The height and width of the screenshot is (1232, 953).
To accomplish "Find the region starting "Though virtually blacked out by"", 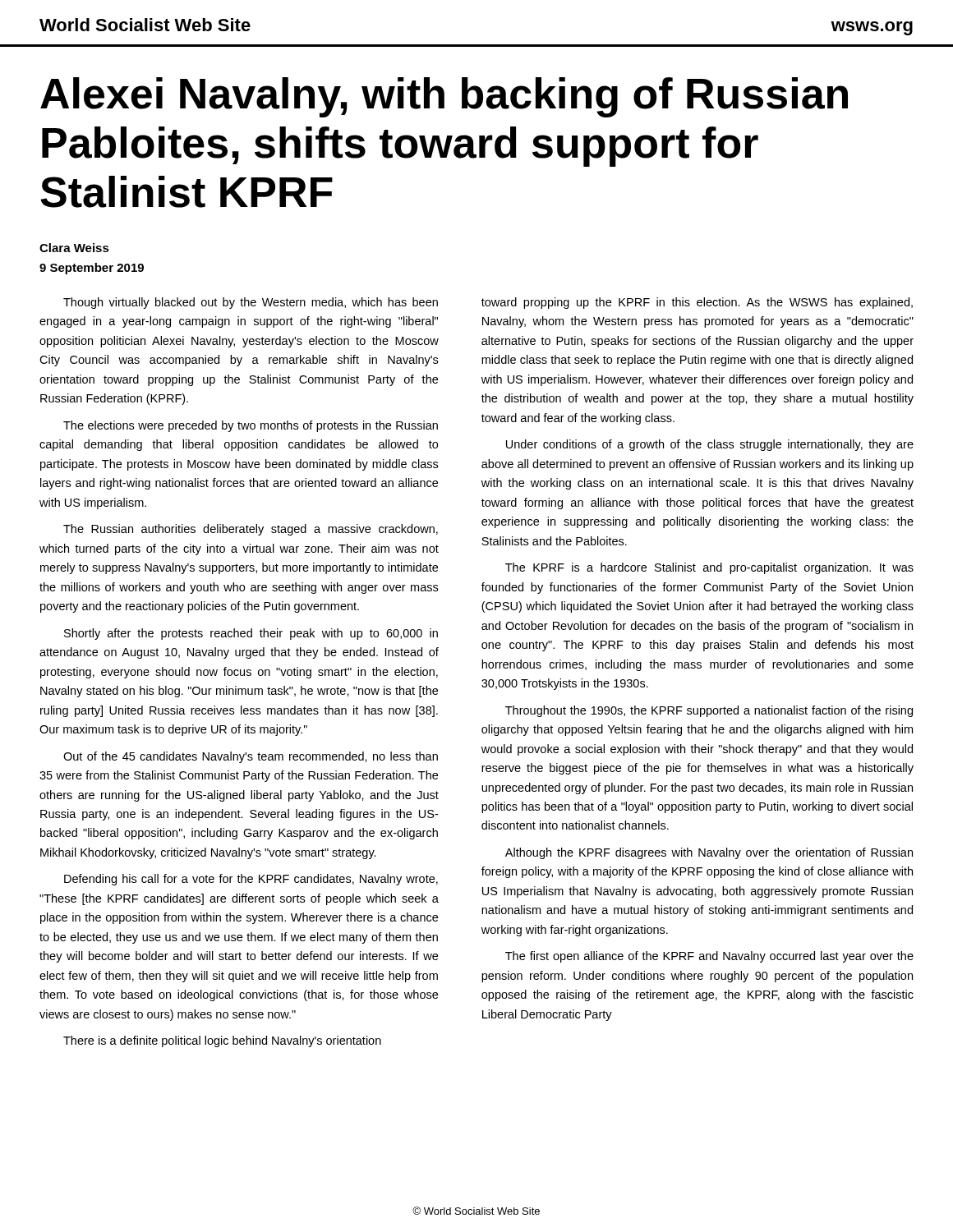I will (x=239, y=351).
